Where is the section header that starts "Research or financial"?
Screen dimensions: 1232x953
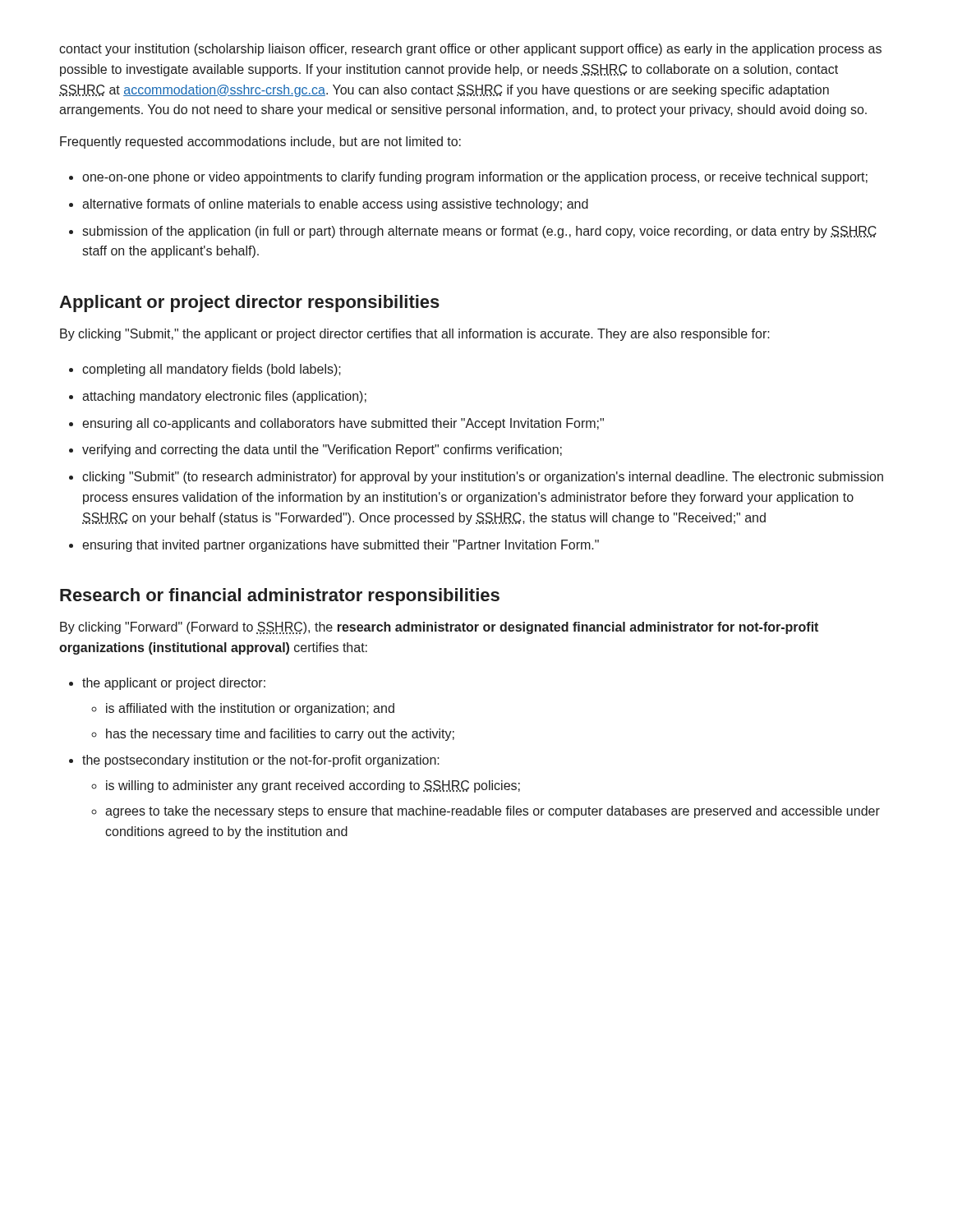(280, 595)
